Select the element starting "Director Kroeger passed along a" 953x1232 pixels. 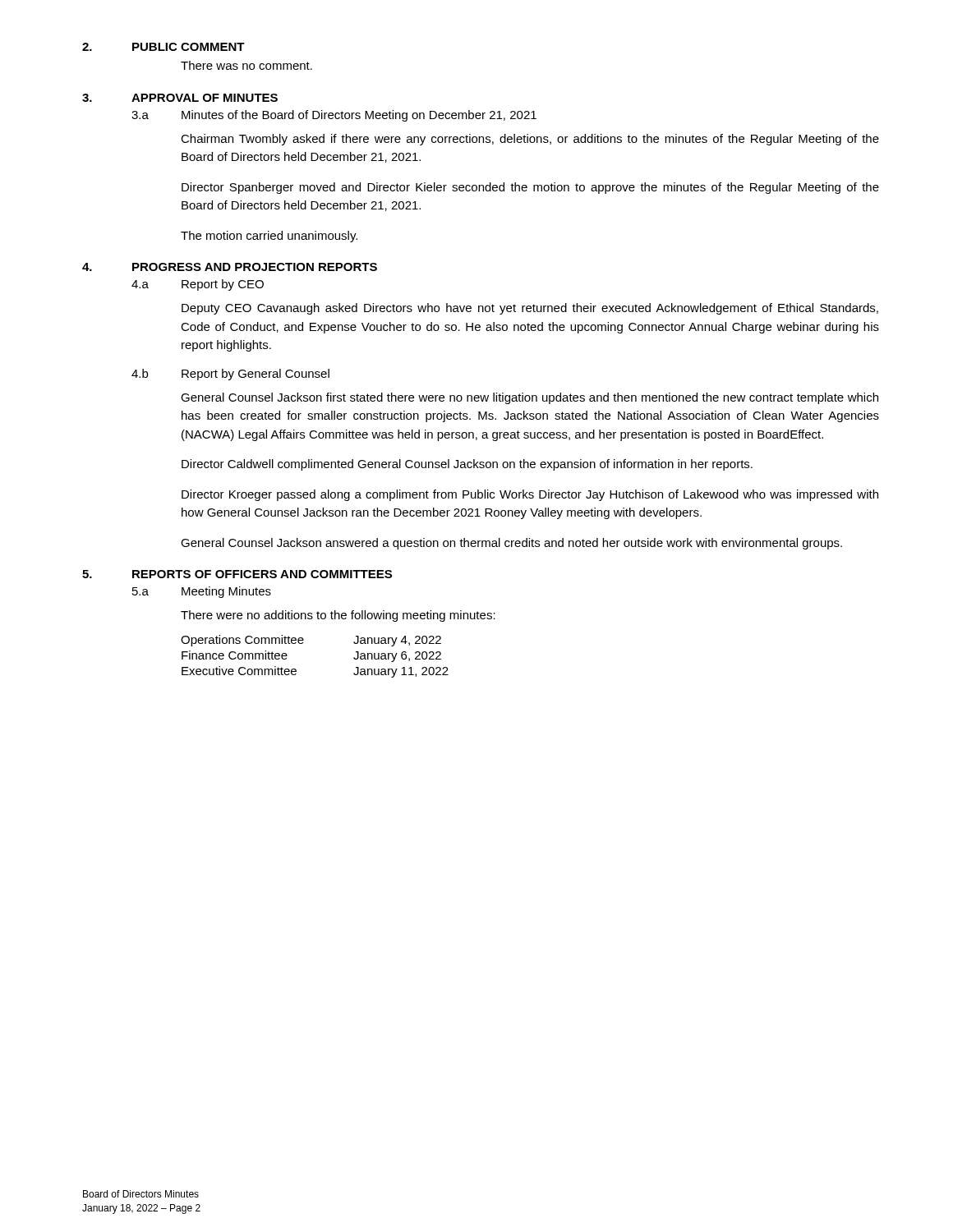[x=530, y=503]
